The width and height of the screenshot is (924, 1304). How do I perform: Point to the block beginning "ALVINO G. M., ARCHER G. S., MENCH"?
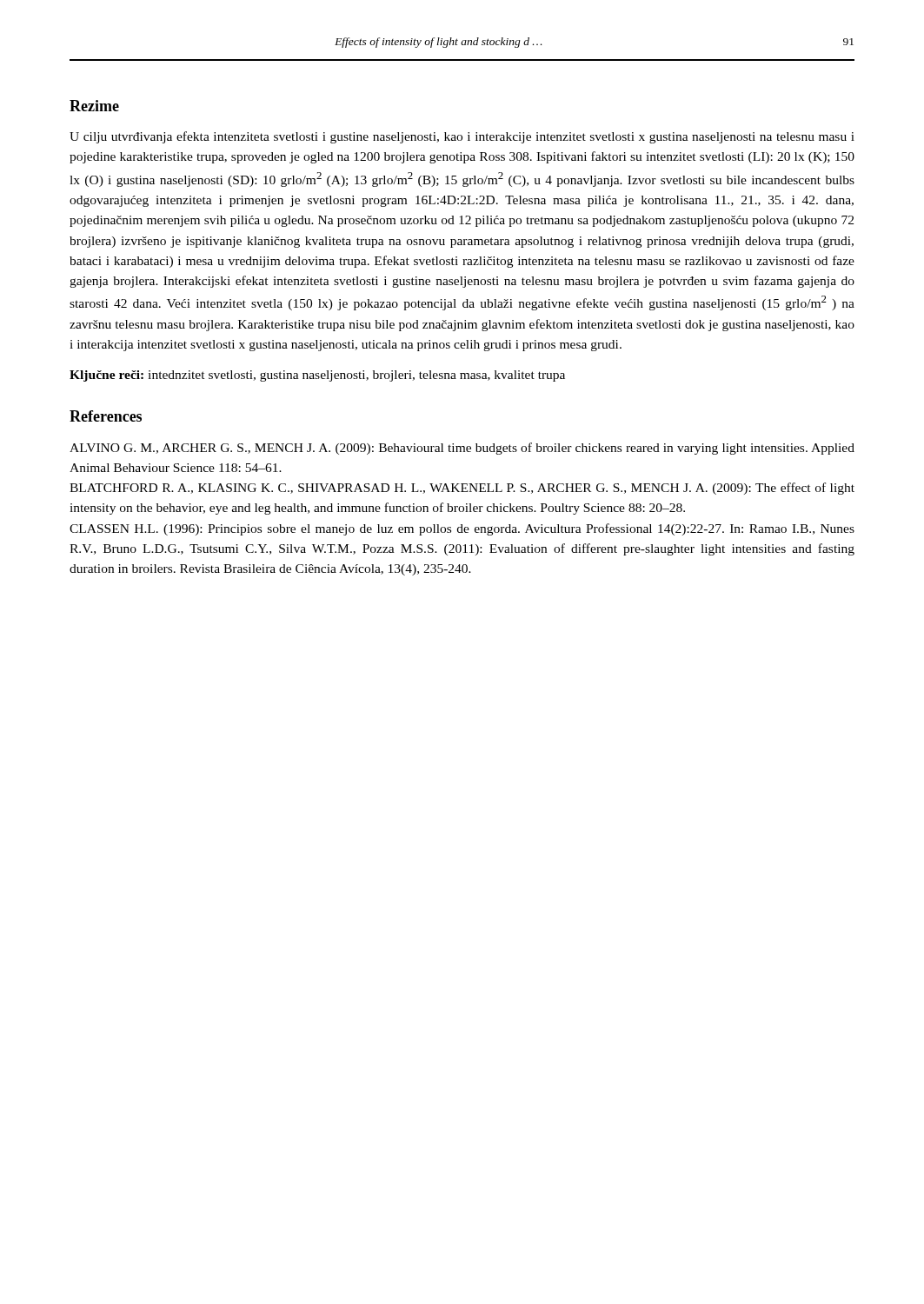click(x=462, y=457)
